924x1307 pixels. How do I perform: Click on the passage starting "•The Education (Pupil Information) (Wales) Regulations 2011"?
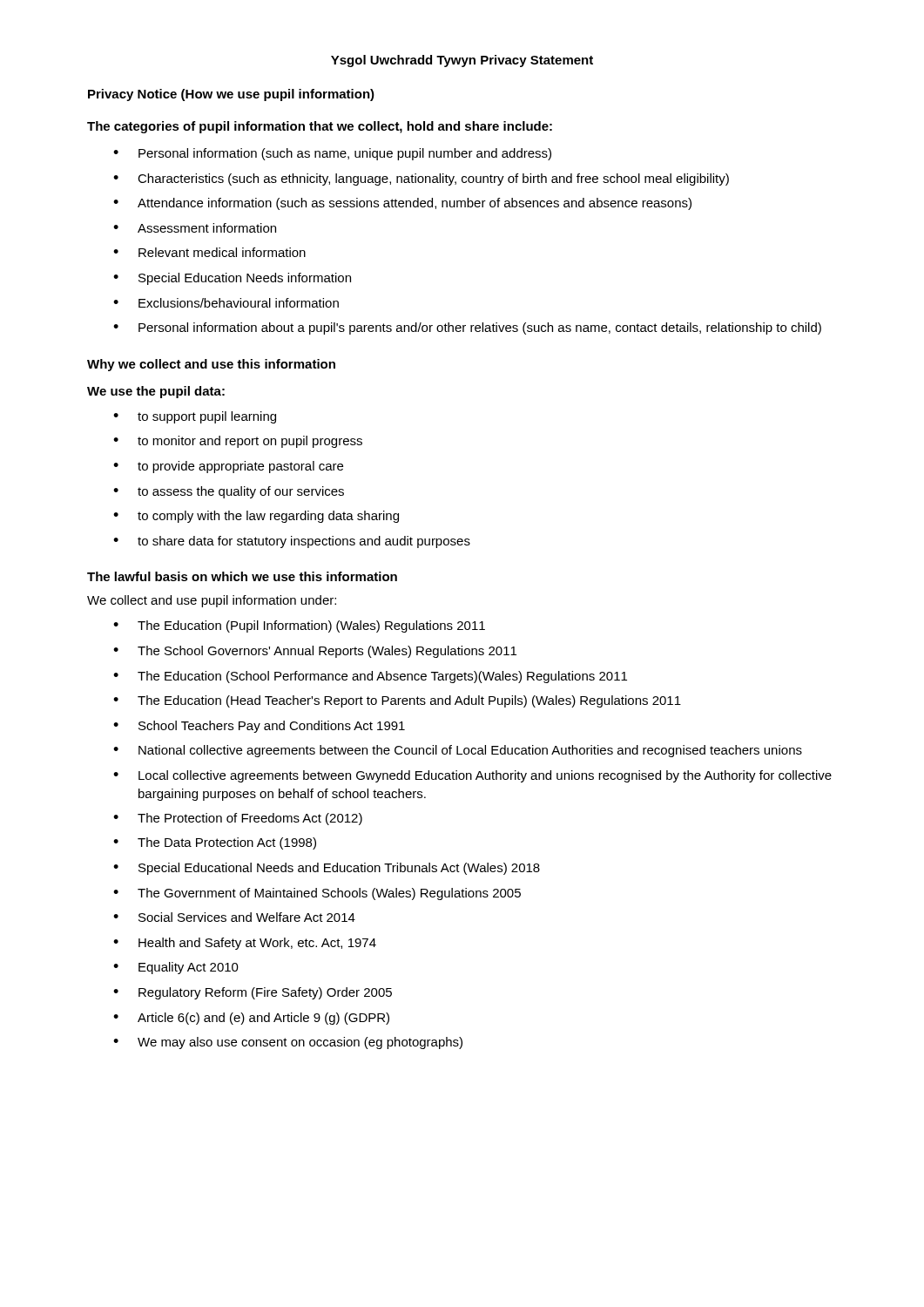coord(475,626)
